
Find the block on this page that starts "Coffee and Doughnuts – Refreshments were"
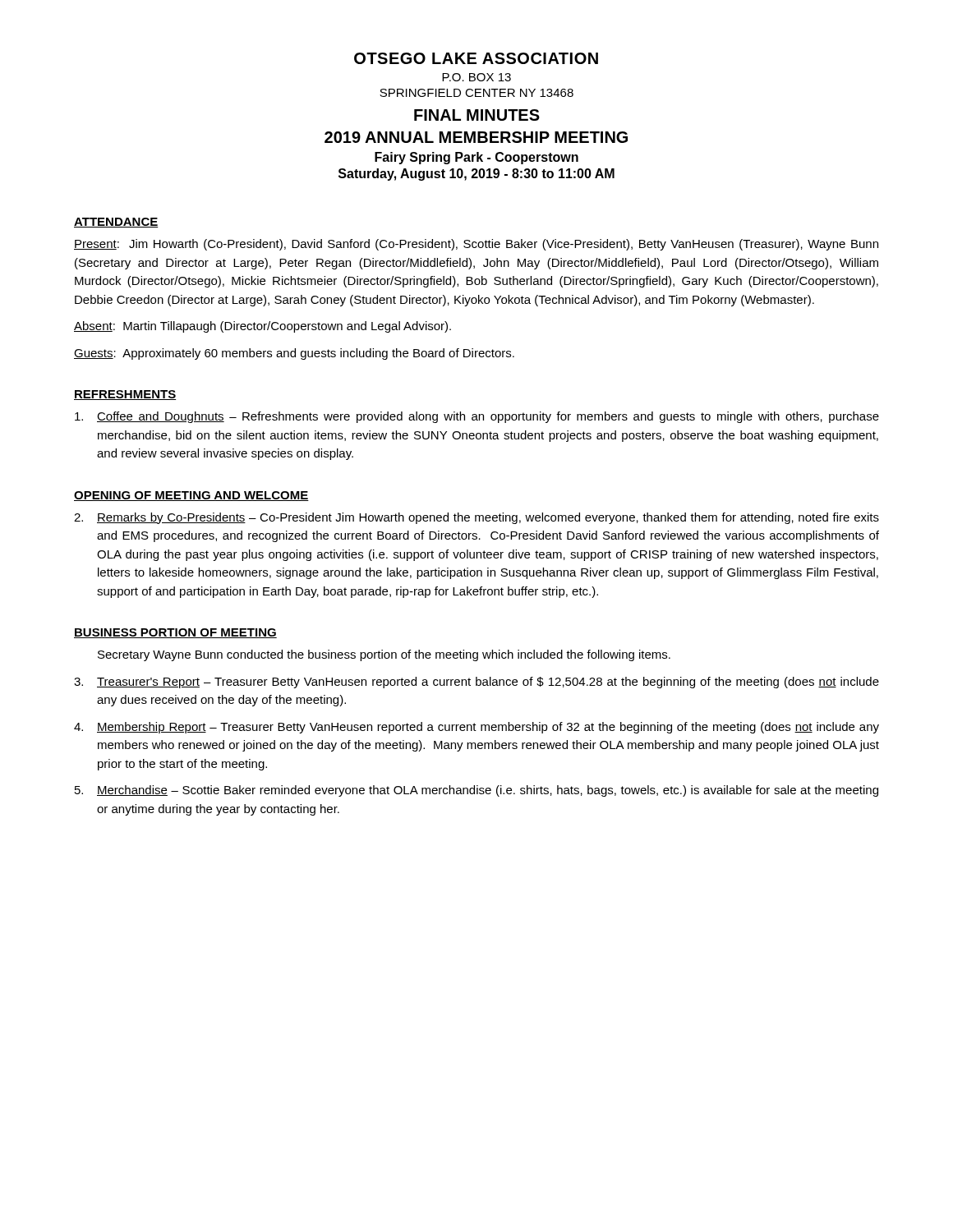[x=476, y=435]
